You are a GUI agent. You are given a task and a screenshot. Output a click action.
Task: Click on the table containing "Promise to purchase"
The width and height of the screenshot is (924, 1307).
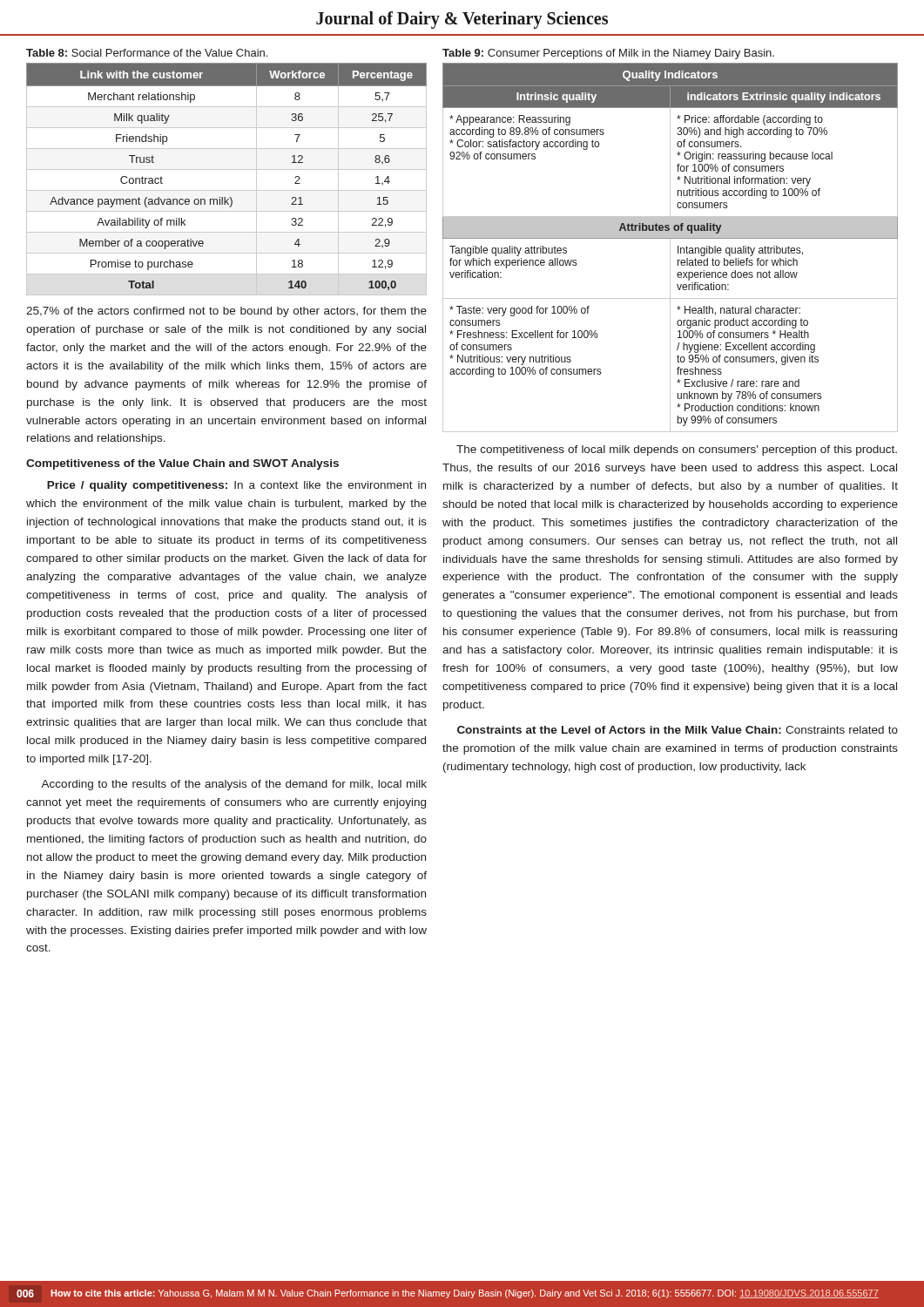point(226,179)
